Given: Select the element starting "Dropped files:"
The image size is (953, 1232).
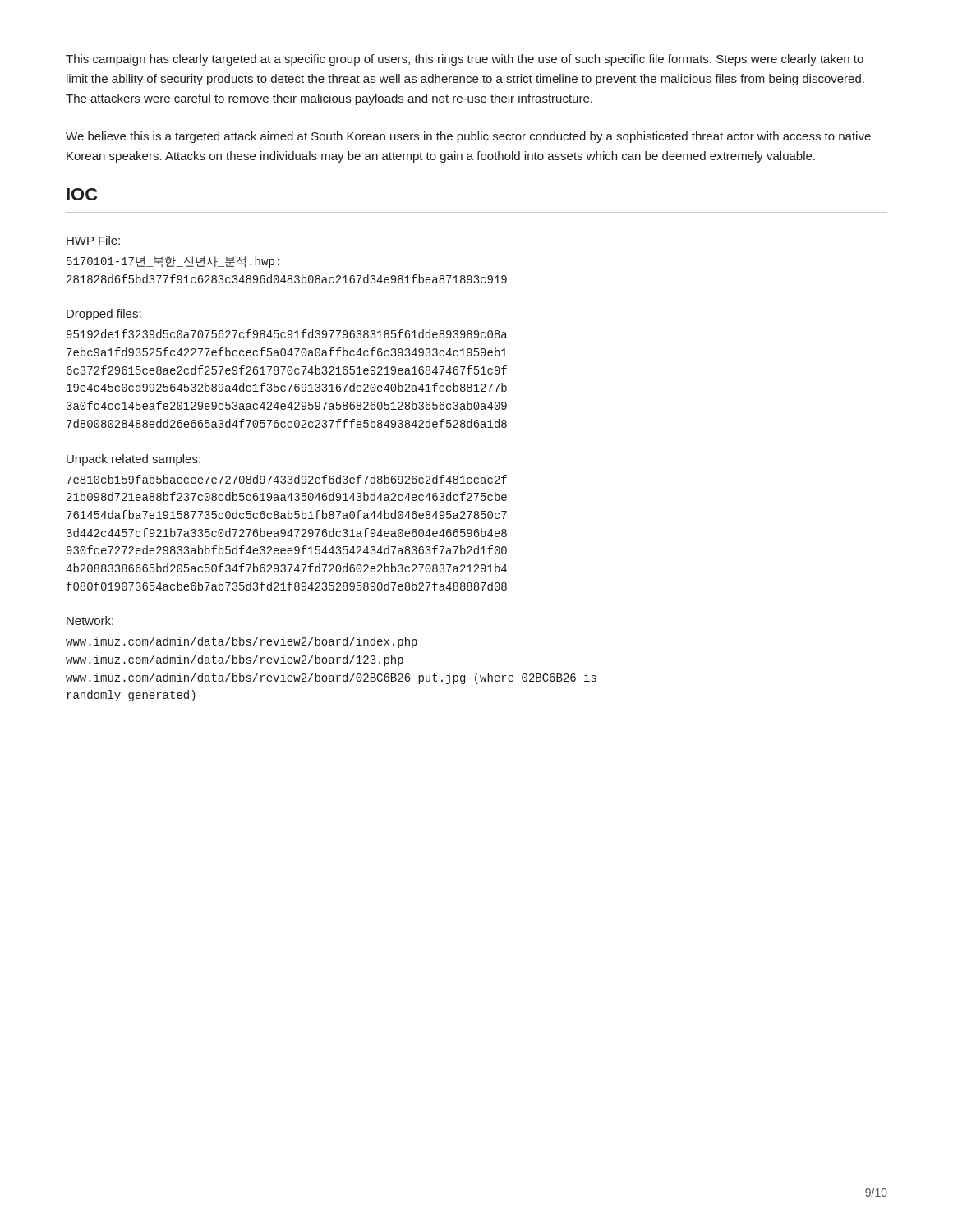Looking at the screenshot, I should 104,314.
